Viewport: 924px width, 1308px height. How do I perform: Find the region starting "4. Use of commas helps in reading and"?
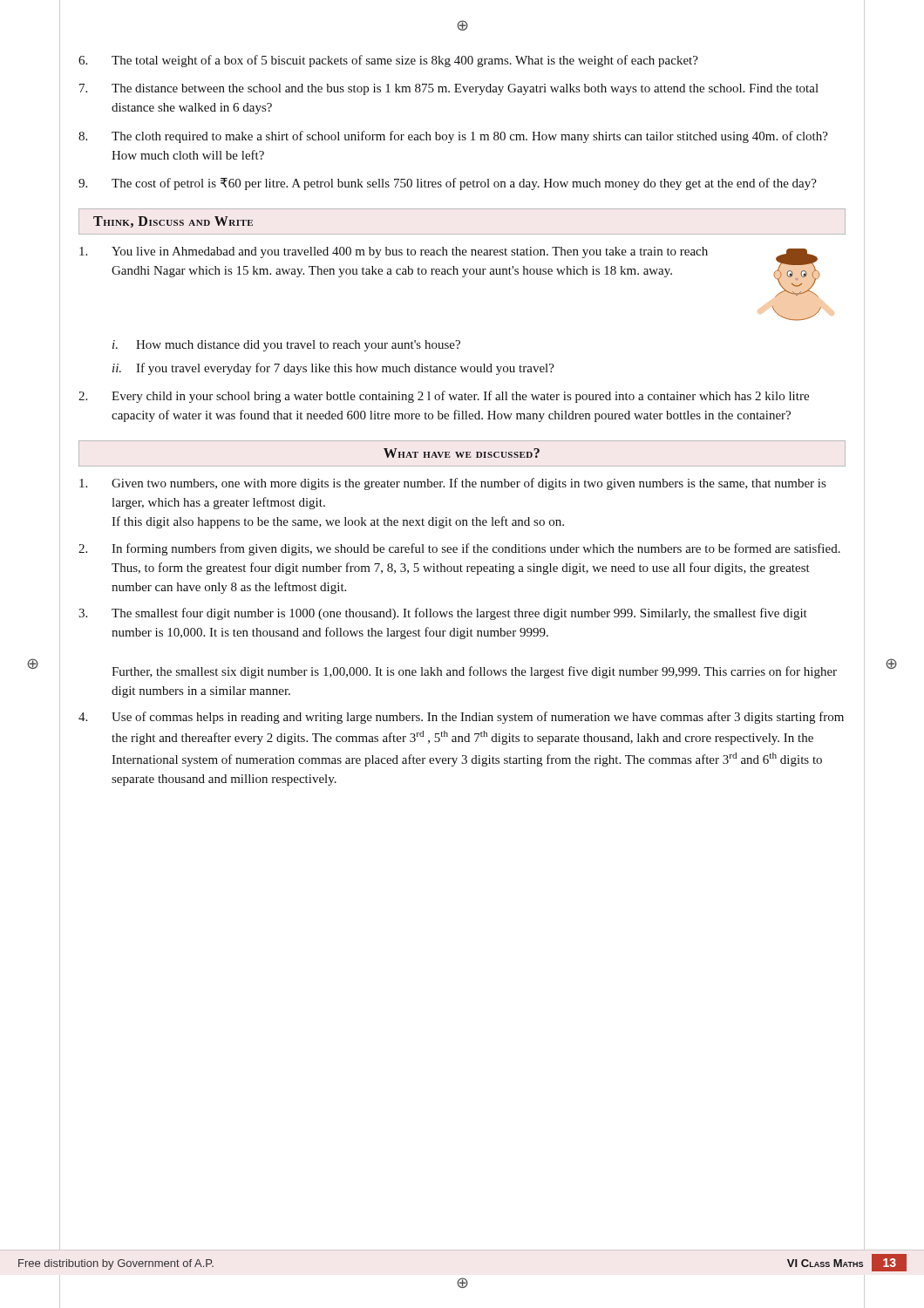coord(462,748)
